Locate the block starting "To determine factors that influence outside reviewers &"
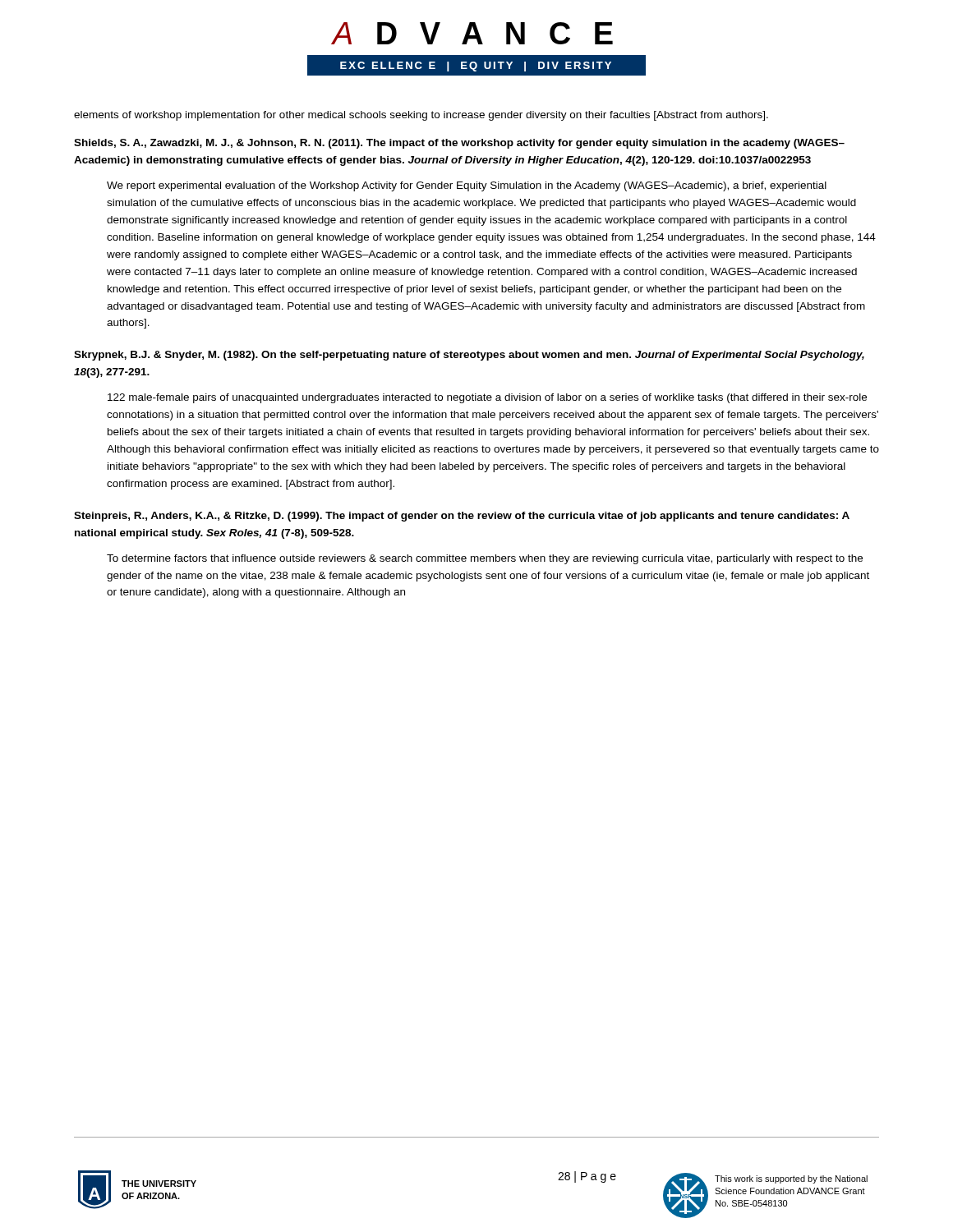Viewport: 953px width, 1232px height. [488, 575]
